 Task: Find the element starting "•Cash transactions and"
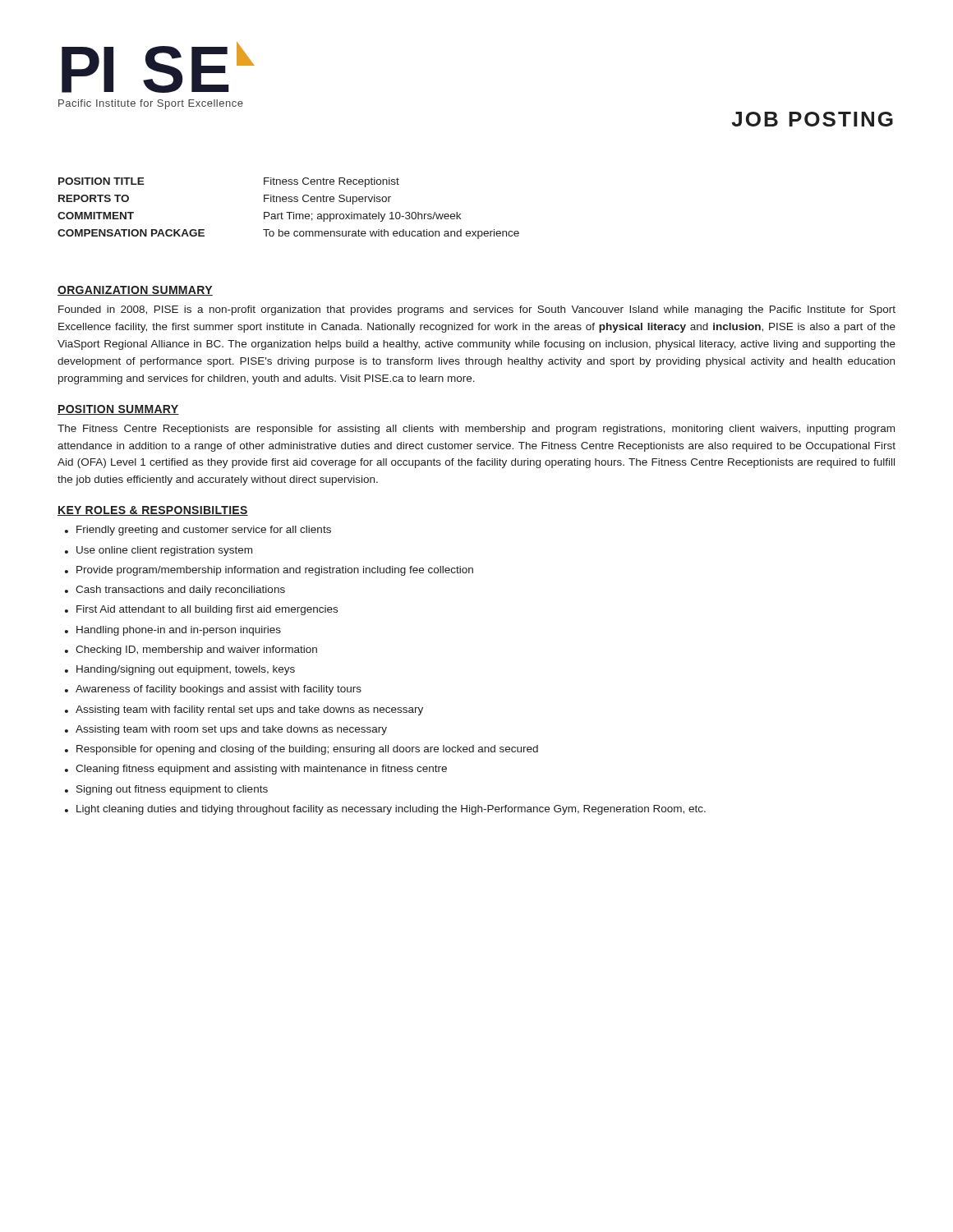click(x=175, y=591)
